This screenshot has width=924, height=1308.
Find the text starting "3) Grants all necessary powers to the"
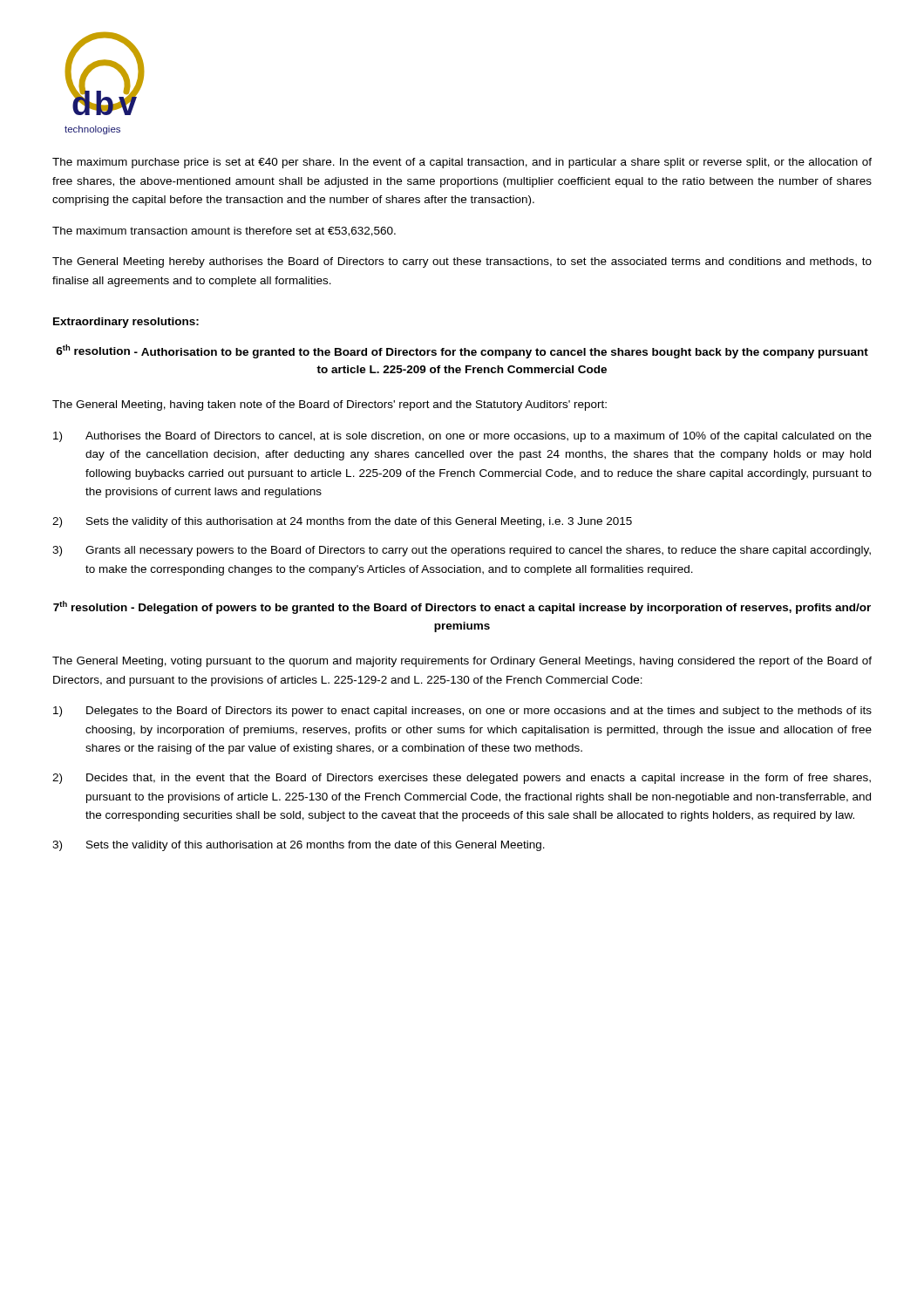(x=462, y=560)
